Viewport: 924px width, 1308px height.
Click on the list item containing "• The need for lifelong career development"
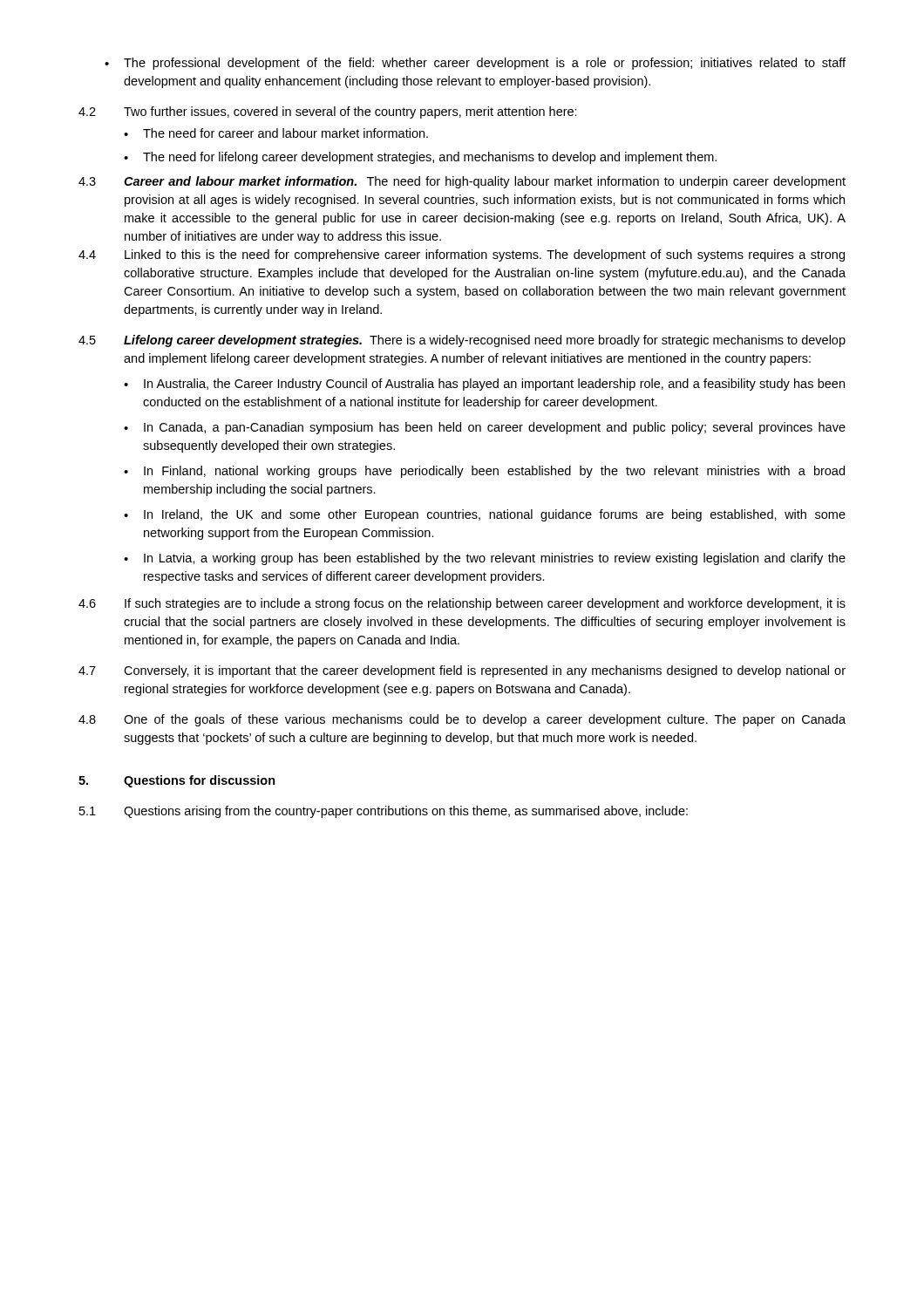(x=485, y=158)
